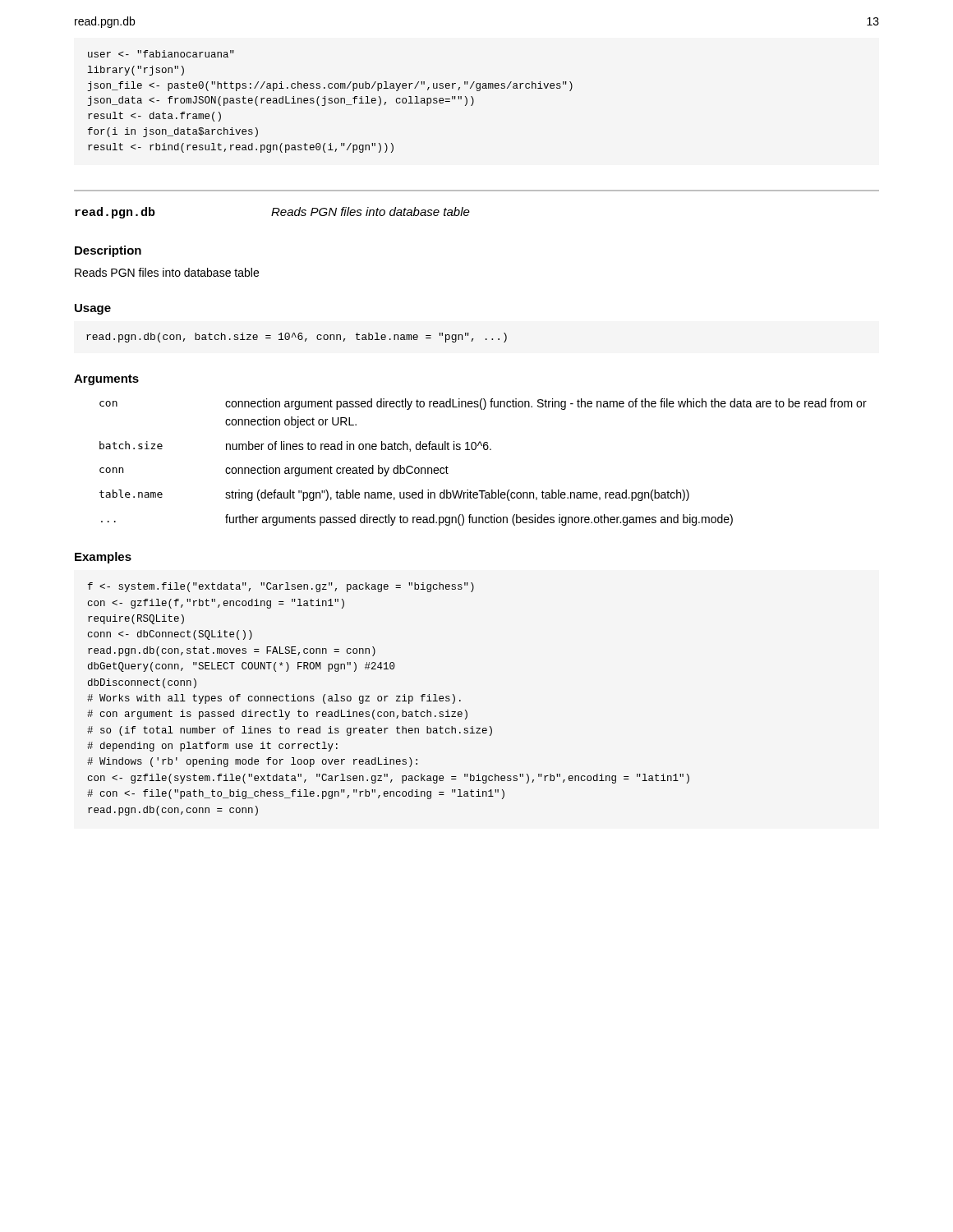953x1232 pixels.
Task: Find the text block that reads "Reads PGN files into"
Action: (x=167, y=273)
